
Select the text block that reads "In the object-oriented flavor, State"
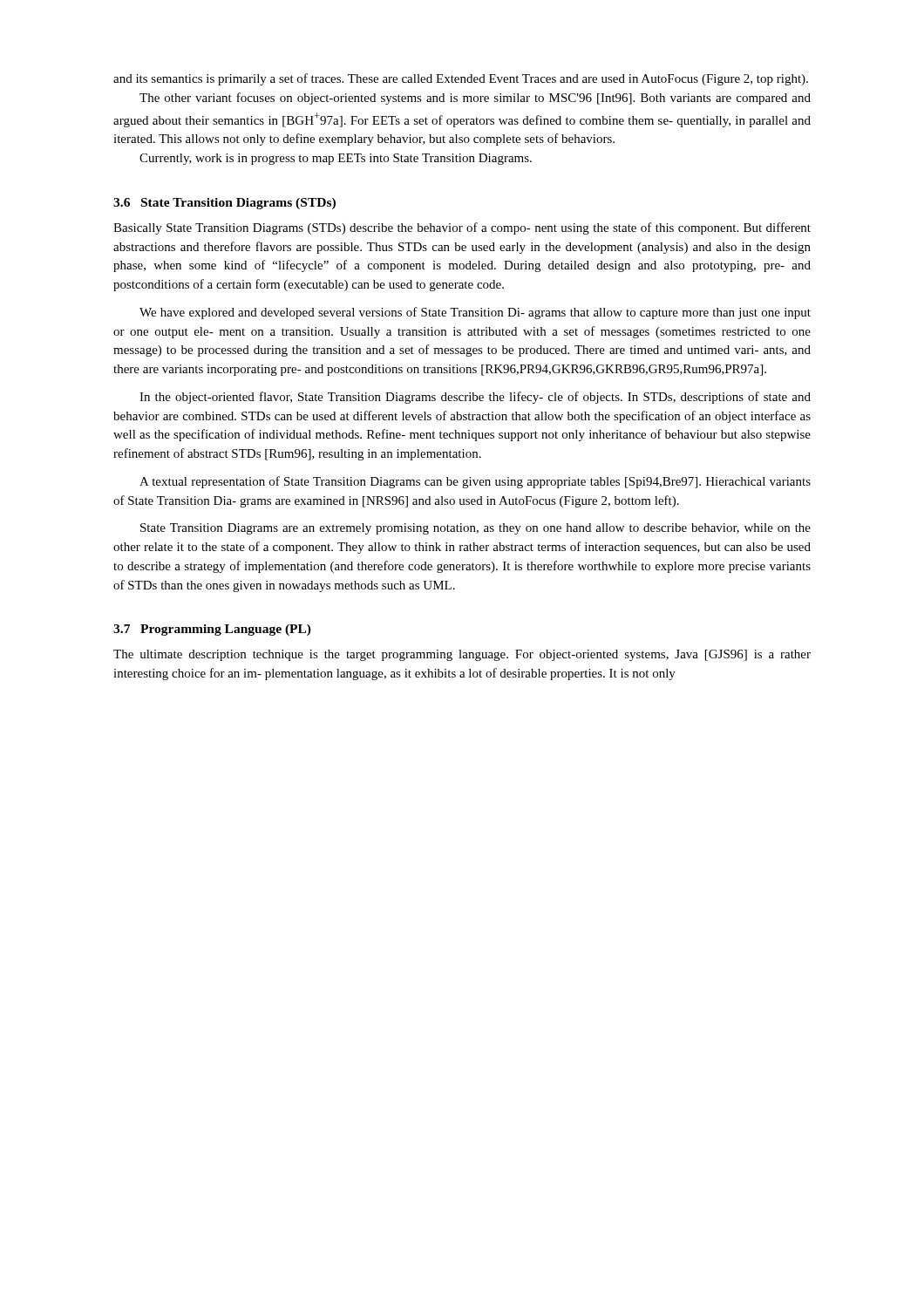(462, 426)
